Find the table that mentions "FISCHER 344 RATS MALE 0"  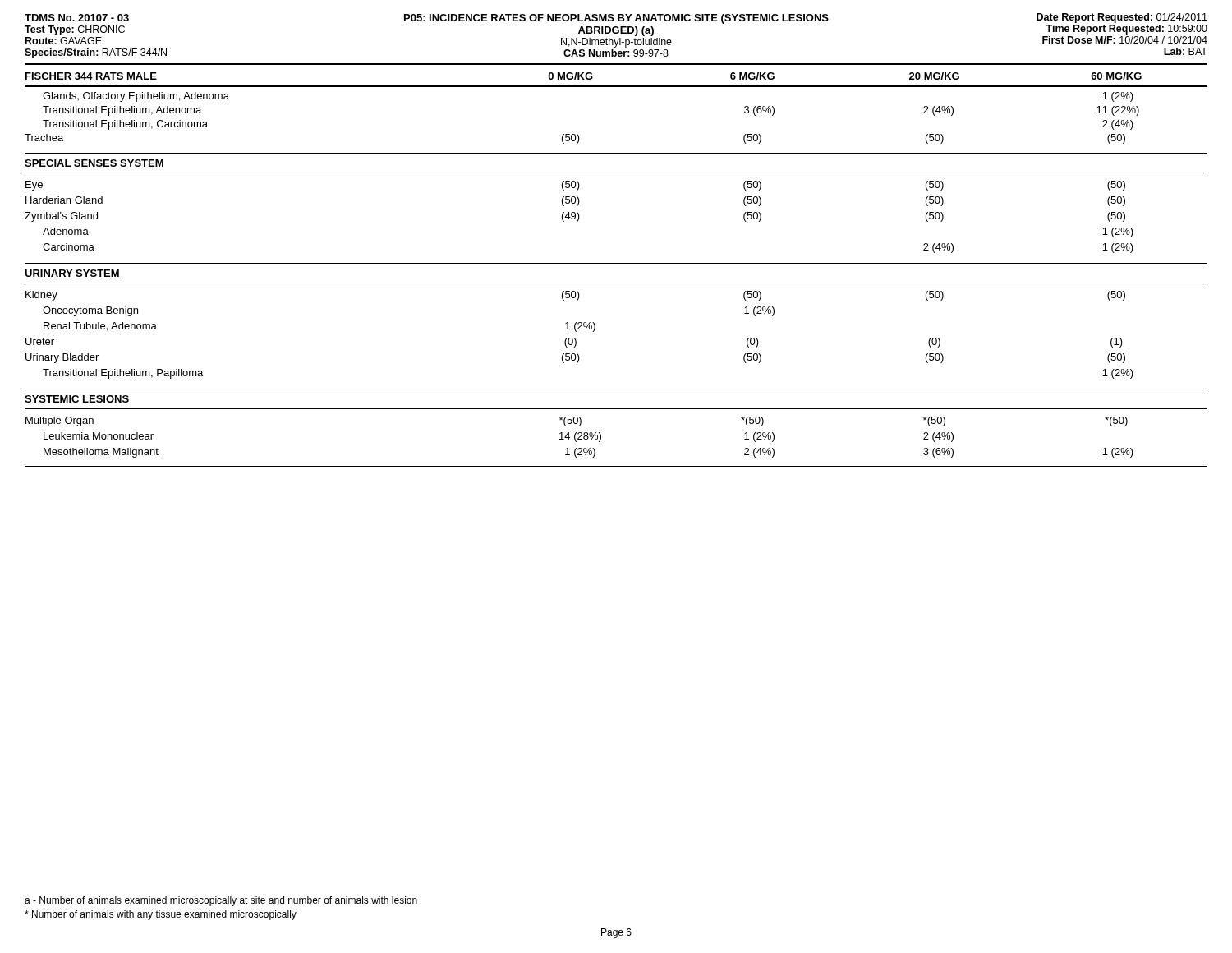click(x=616, y=266)
